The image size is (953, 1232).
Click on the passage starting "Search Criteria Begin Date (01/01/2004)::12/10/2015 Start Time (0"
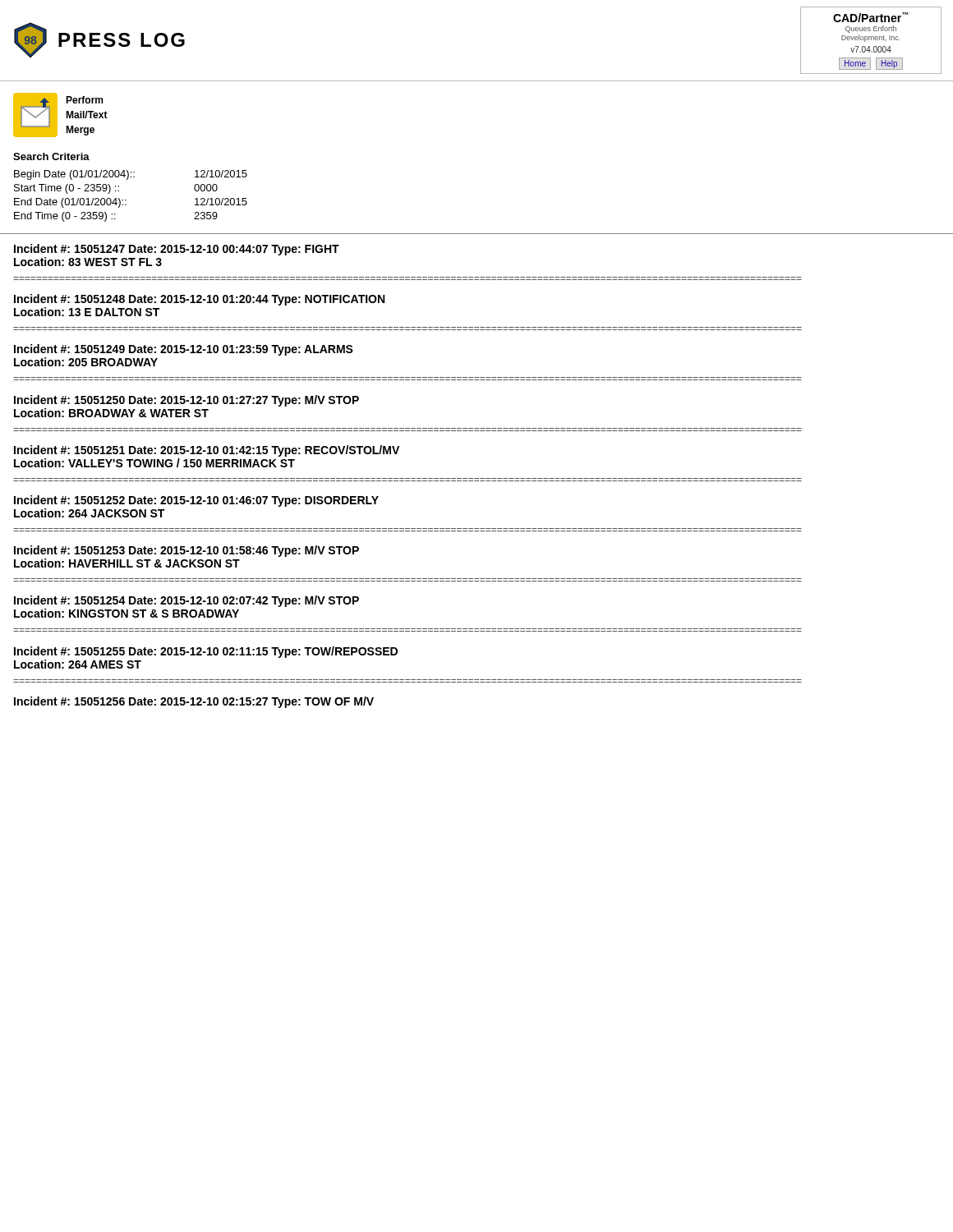point(51,156)
